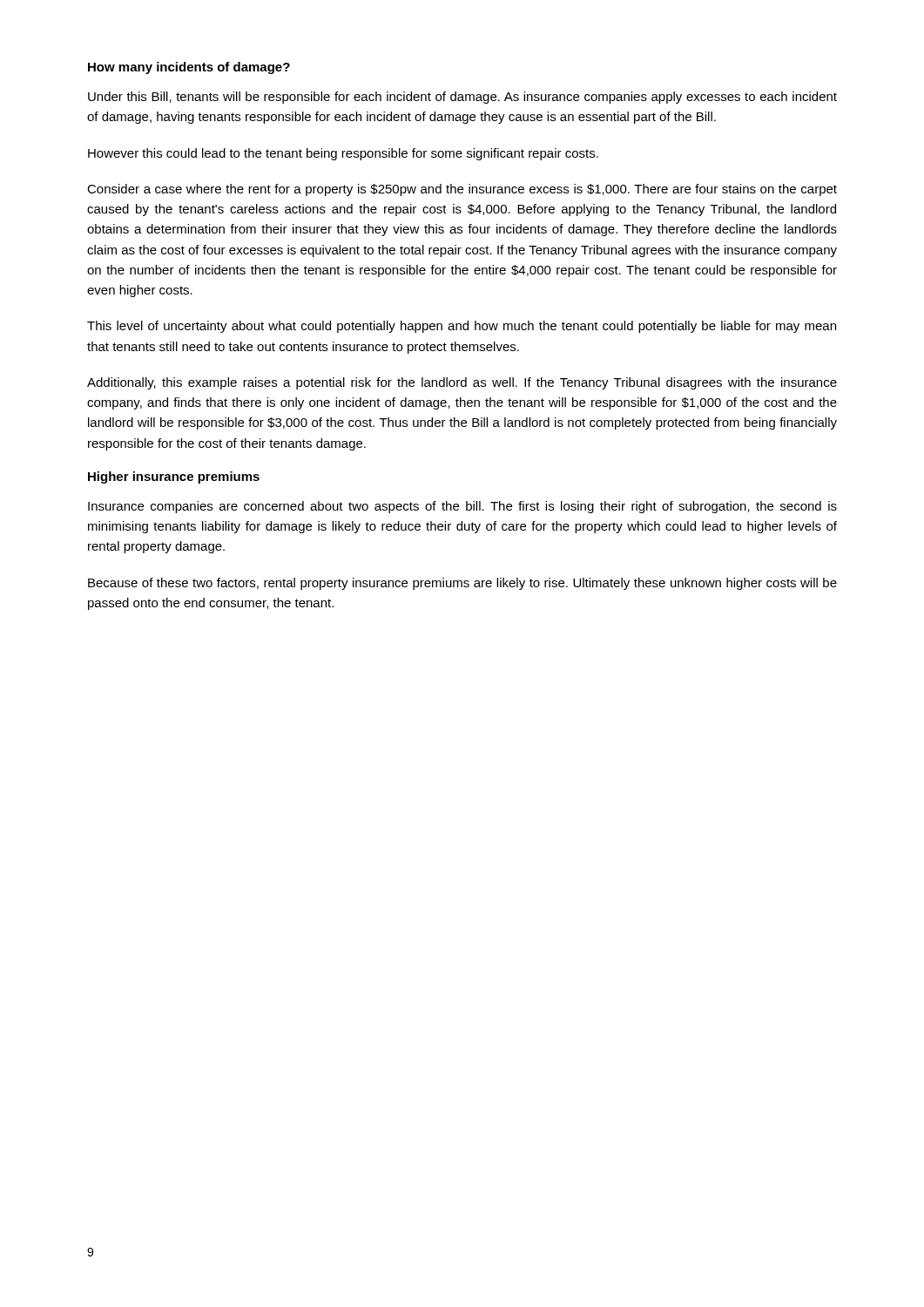Where is the passage that starts "This level of"?

pyautogui.click(x=462, y=336)
